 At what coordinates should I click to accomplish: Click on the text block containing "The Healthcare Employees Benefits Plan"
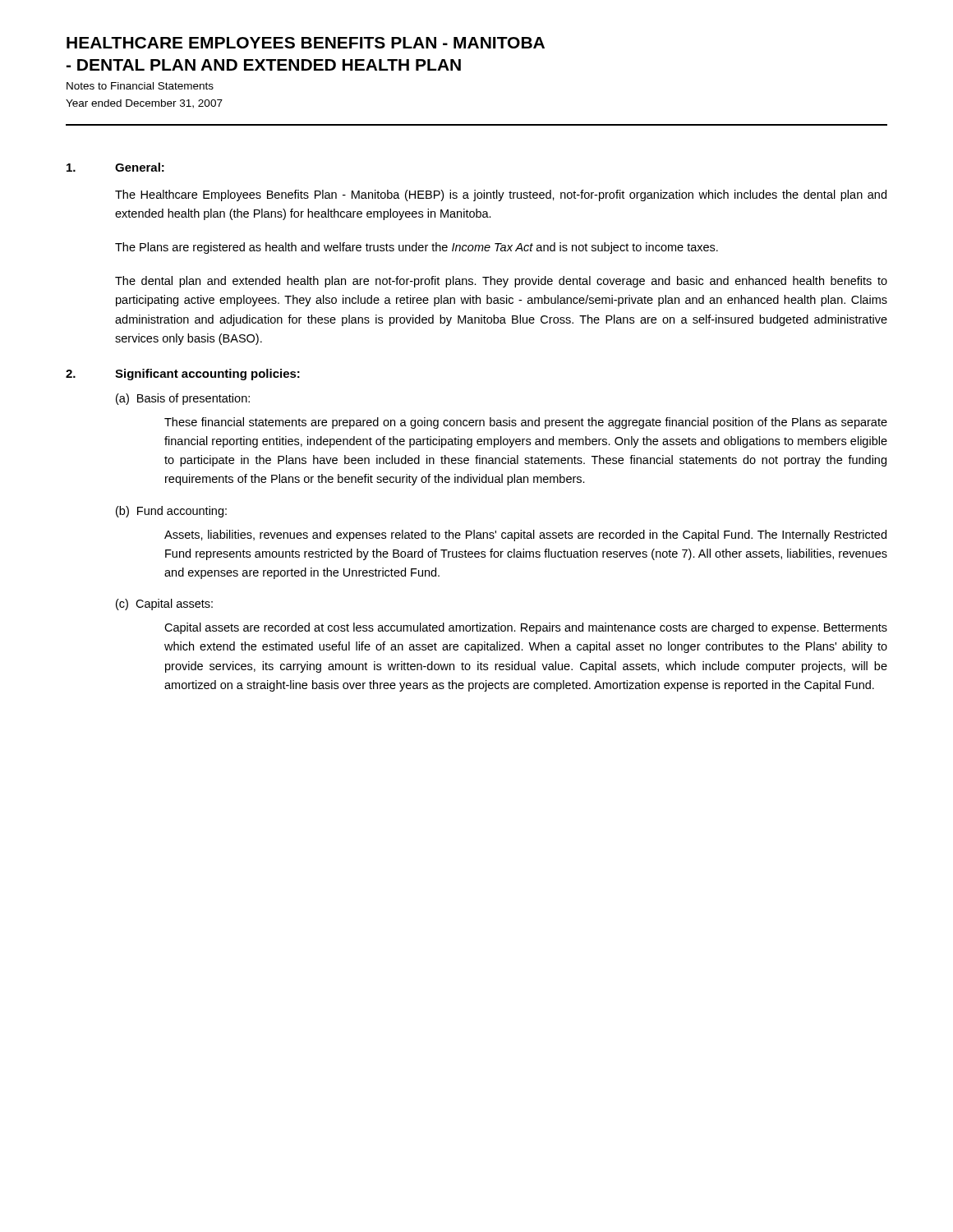pos(476,204)
